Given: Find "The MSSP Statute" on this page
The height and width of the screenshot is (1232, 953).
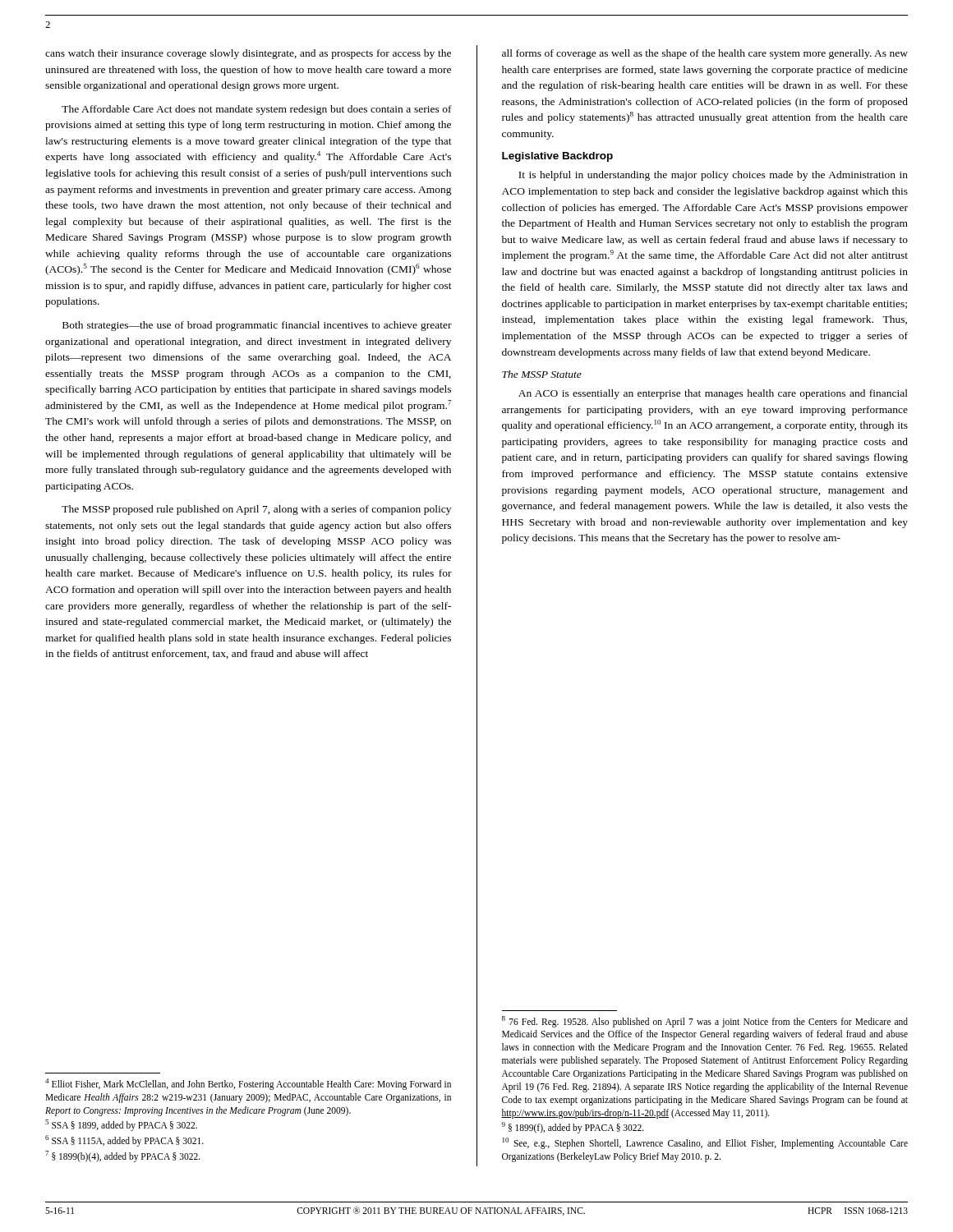Looking at the screenshot, I should click(x=541, y=374).
